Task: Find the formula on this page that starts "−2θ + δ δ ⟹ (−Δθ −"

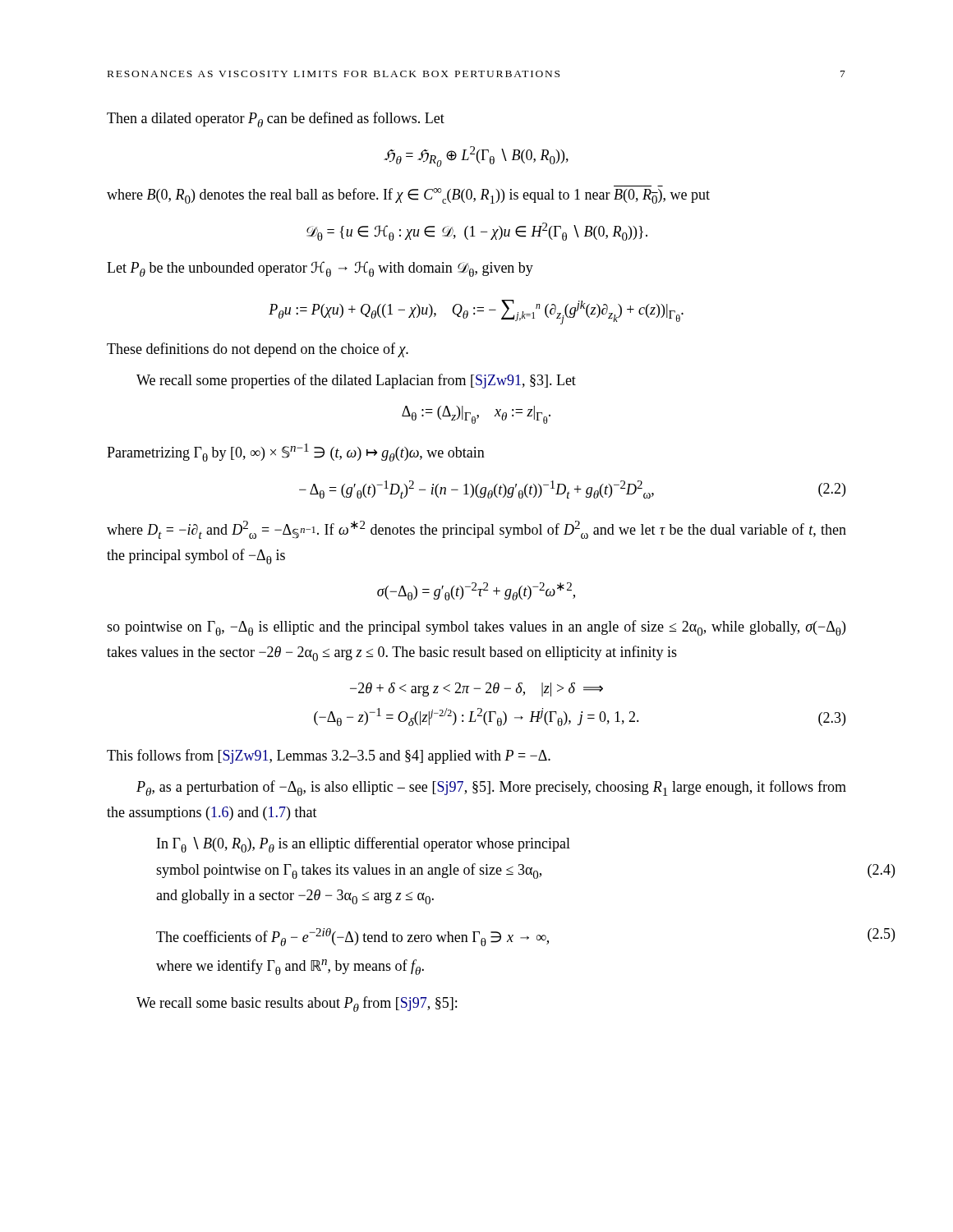Action: (x=476, y=704)
